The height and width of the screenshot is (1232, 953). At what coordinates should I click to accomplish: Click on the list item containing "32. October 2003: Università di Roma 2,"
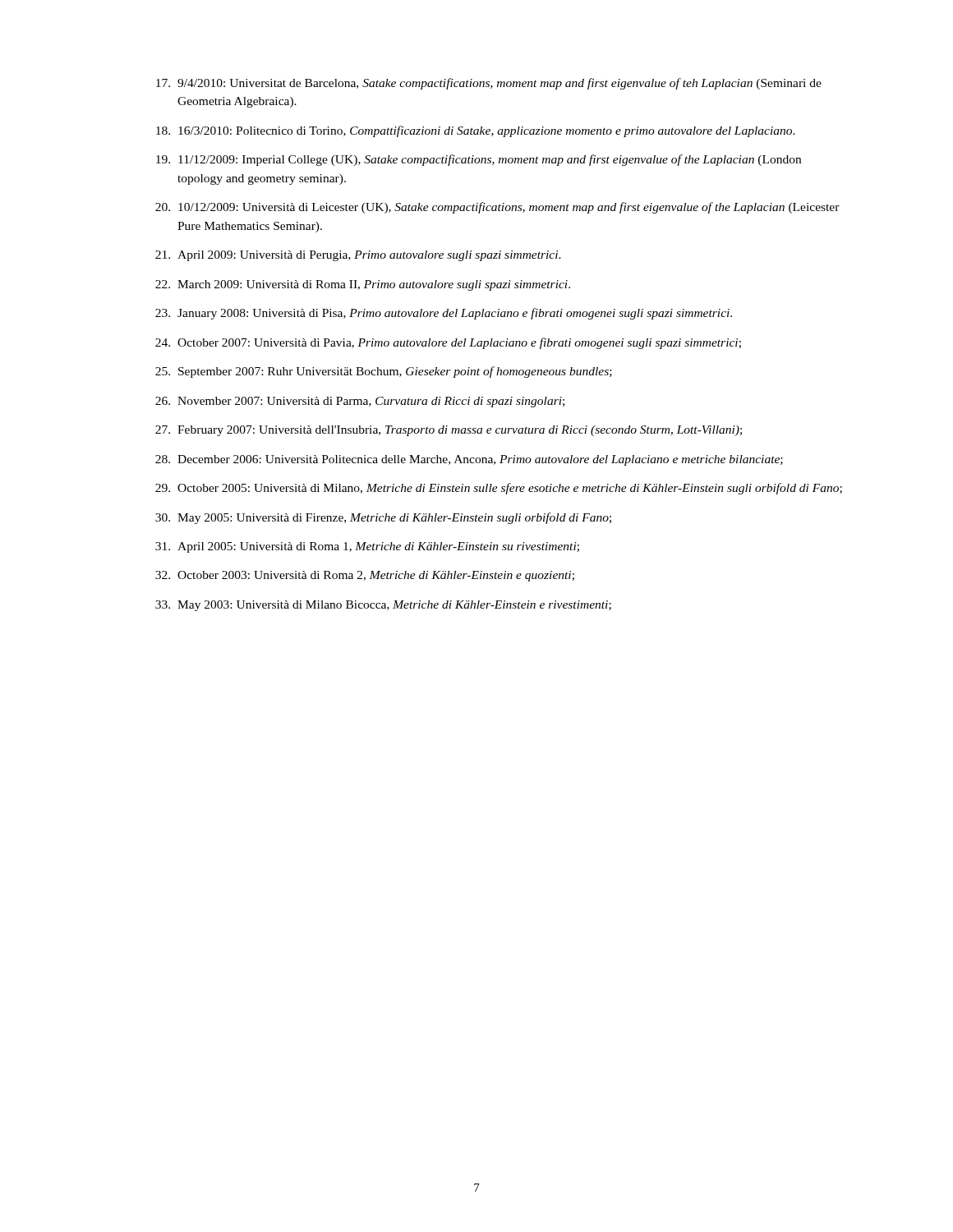489,575
